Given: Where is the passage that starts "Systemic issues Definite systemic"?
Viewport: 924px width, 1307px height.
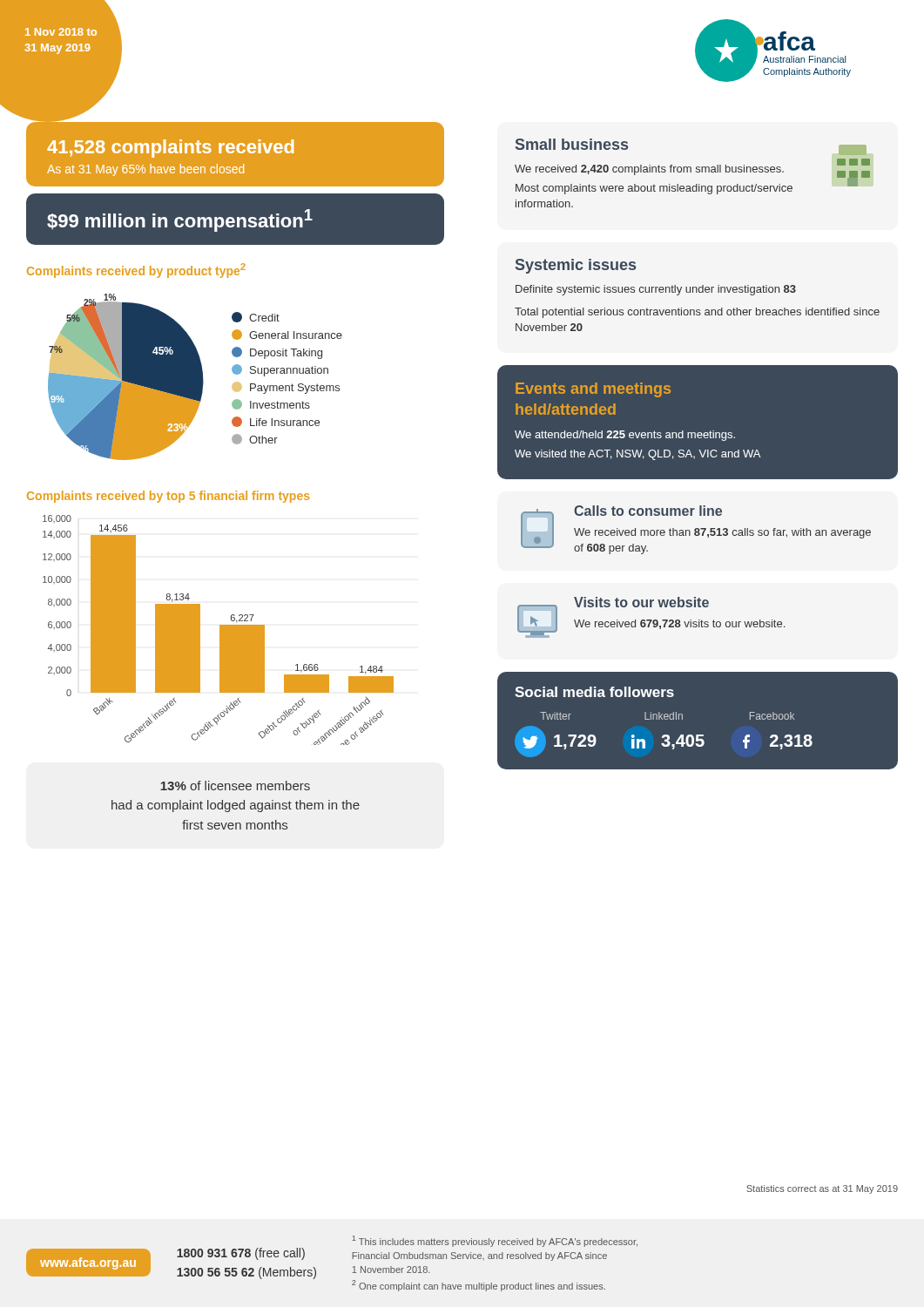Looking at the screenshot, I should (698, 296).
